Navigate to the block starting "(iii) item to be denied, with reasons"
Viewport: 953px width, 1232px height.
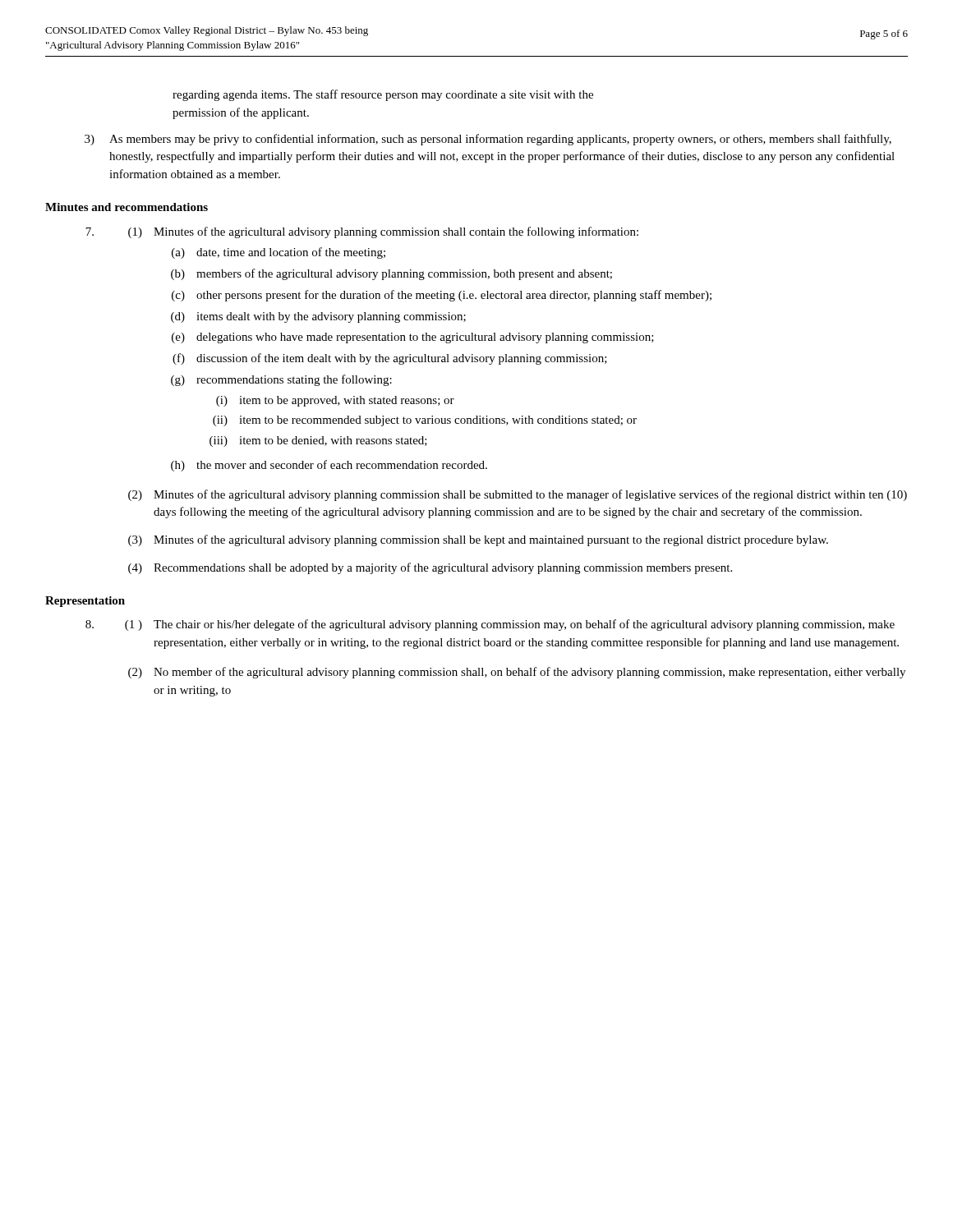point(318,441)
